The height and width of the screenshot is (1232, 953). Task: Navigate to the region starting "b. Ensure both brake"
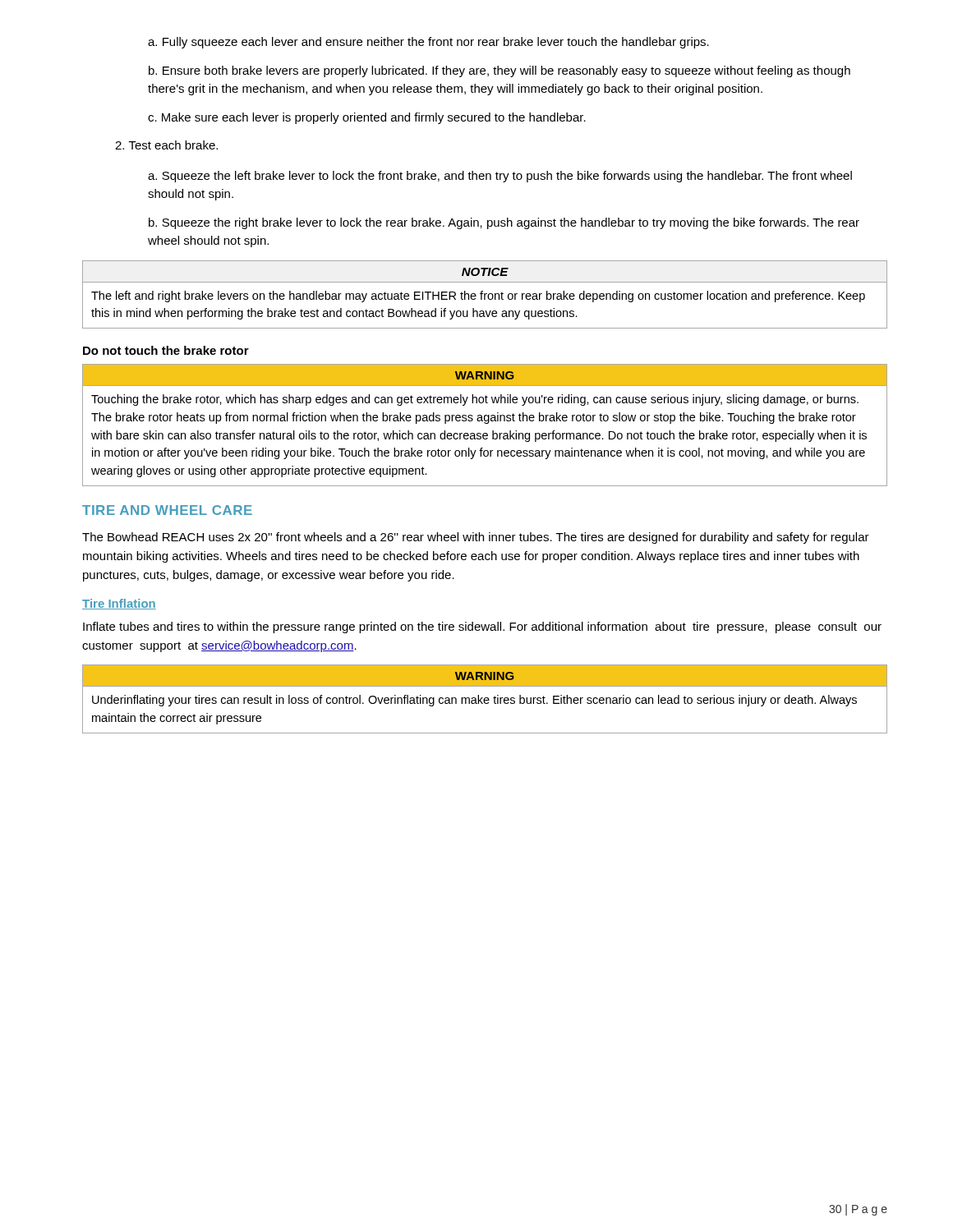[x=499, y=79]
